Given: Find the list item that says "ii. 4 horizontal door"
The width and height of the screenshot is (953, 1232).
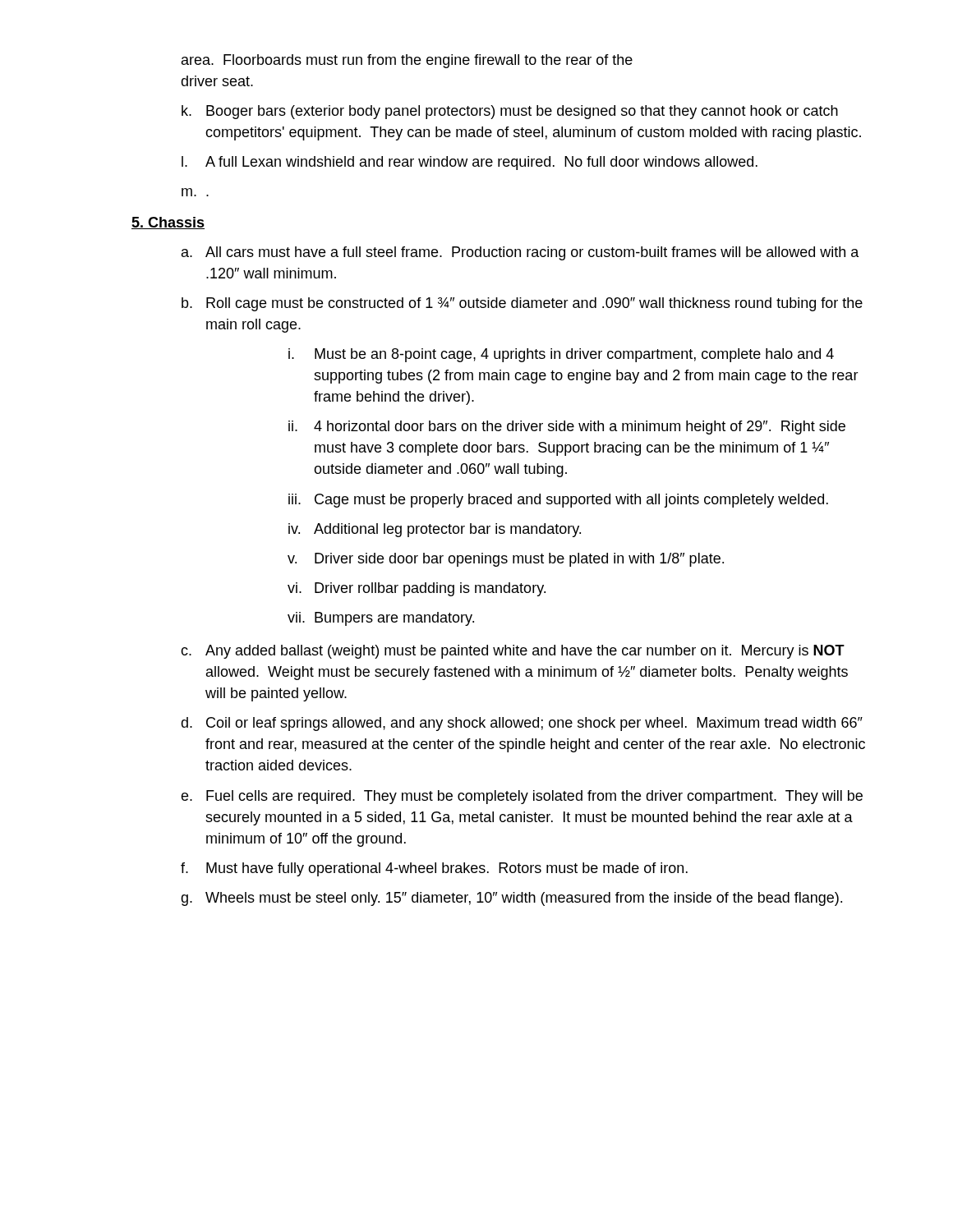Looking at the screenshot, I should pyautogui.click(x=579, y=448).
